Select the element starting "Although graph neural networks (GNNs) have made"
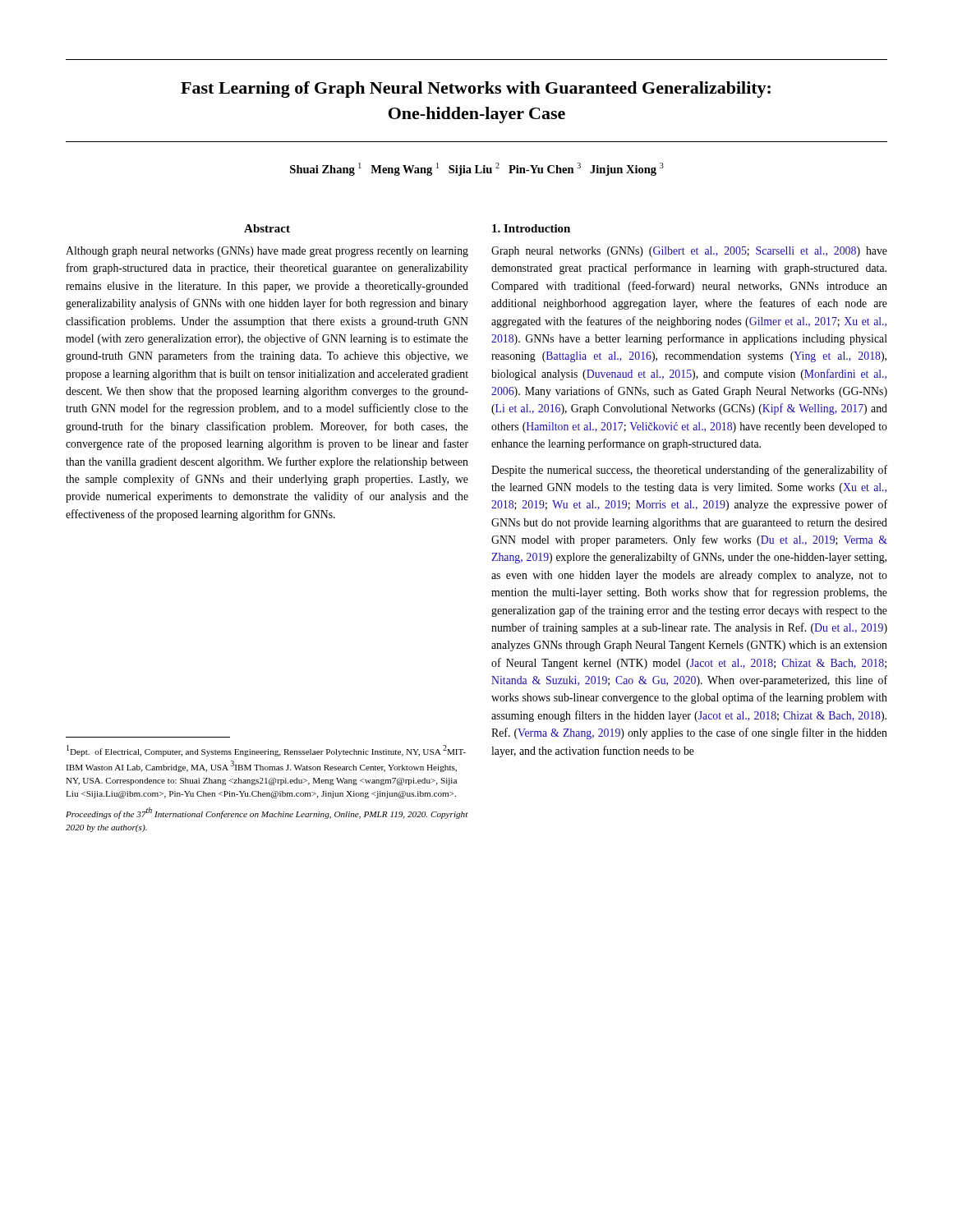The image size is (953, 1232). 267,383
